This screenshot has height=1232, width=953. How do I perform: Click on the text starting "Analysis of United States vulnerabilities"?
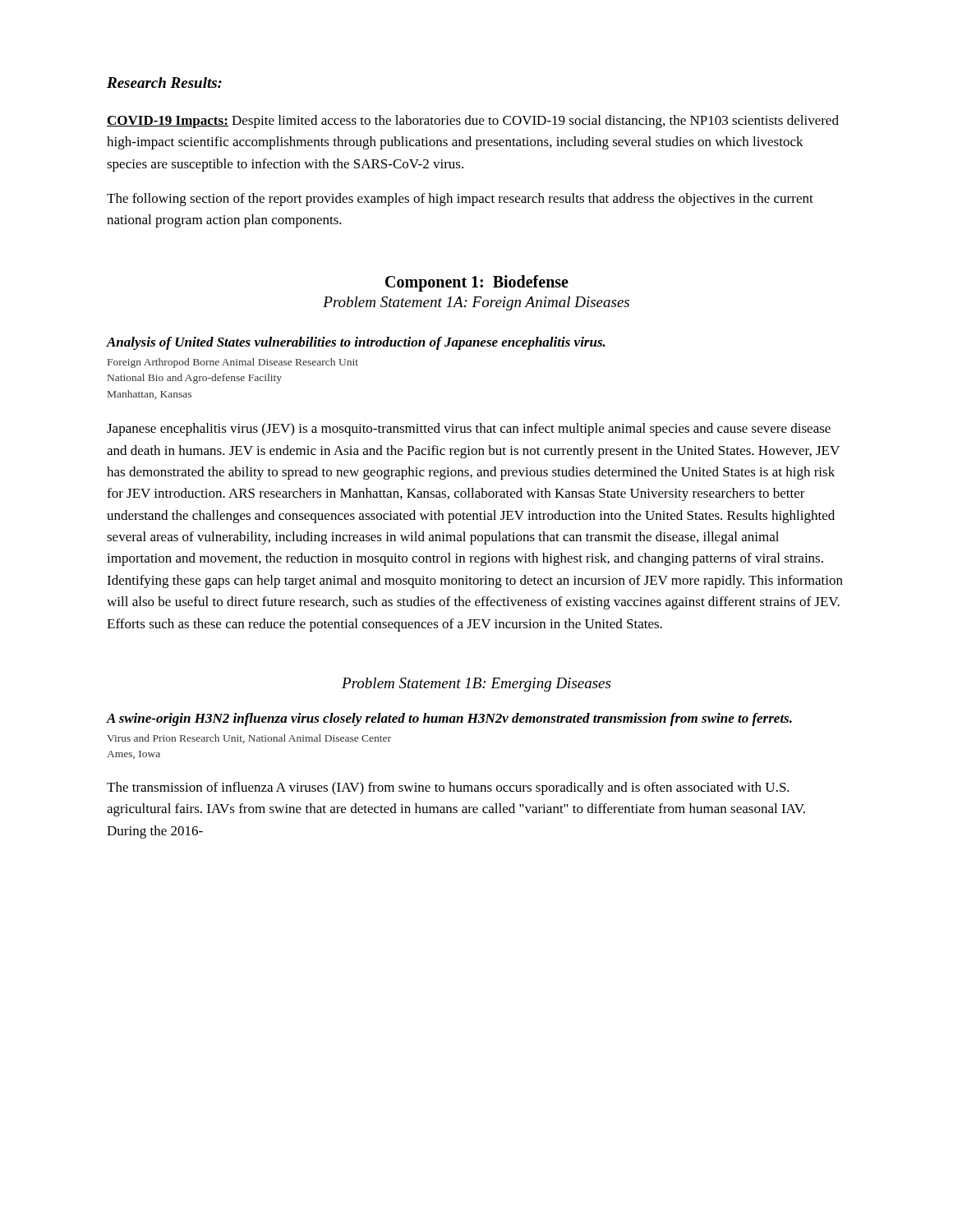356,342
